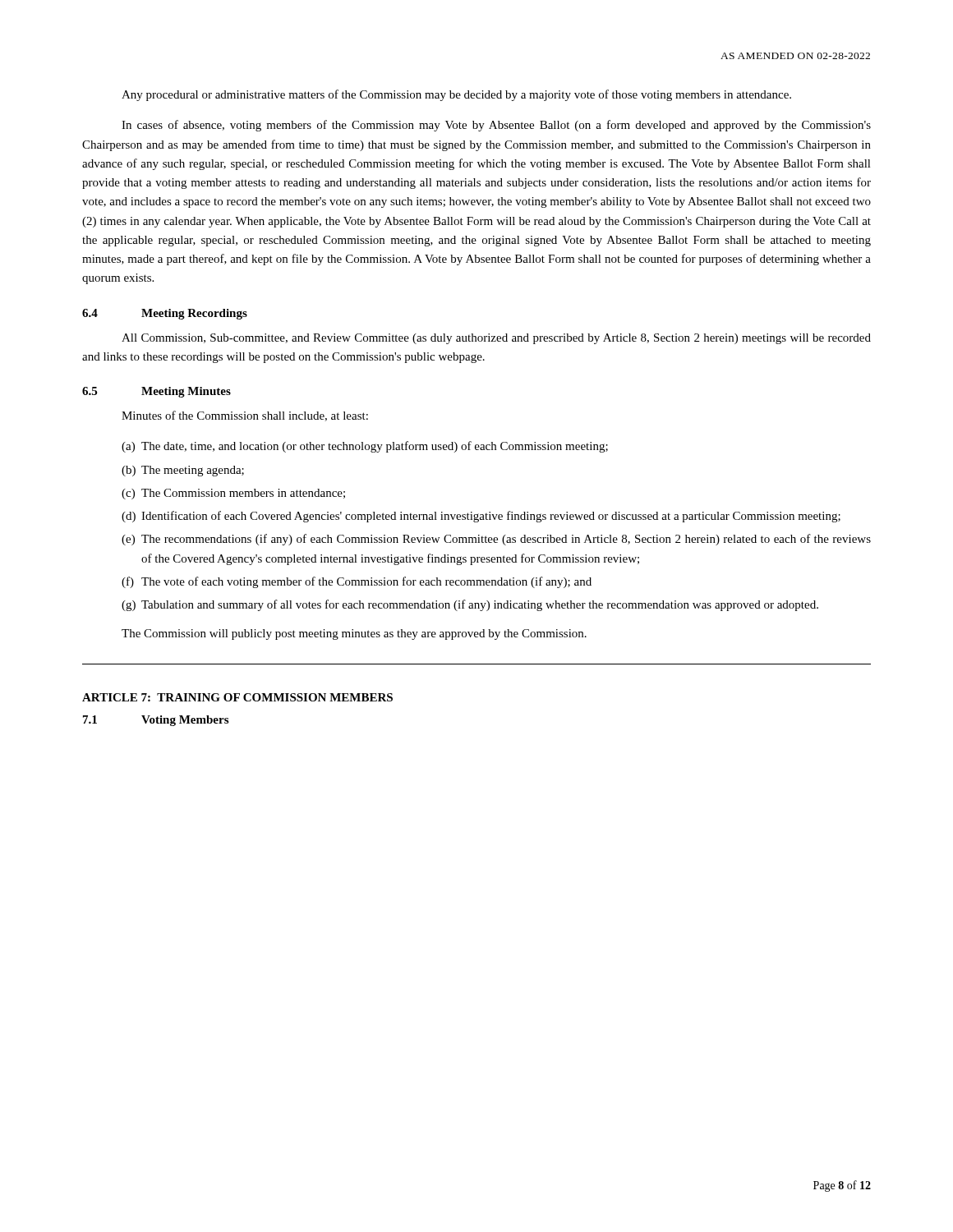This screenshot has height=1232, width=953.
Task: Click on the region starting "6.5 Meeting Minutes"
Action: (156, 391)
